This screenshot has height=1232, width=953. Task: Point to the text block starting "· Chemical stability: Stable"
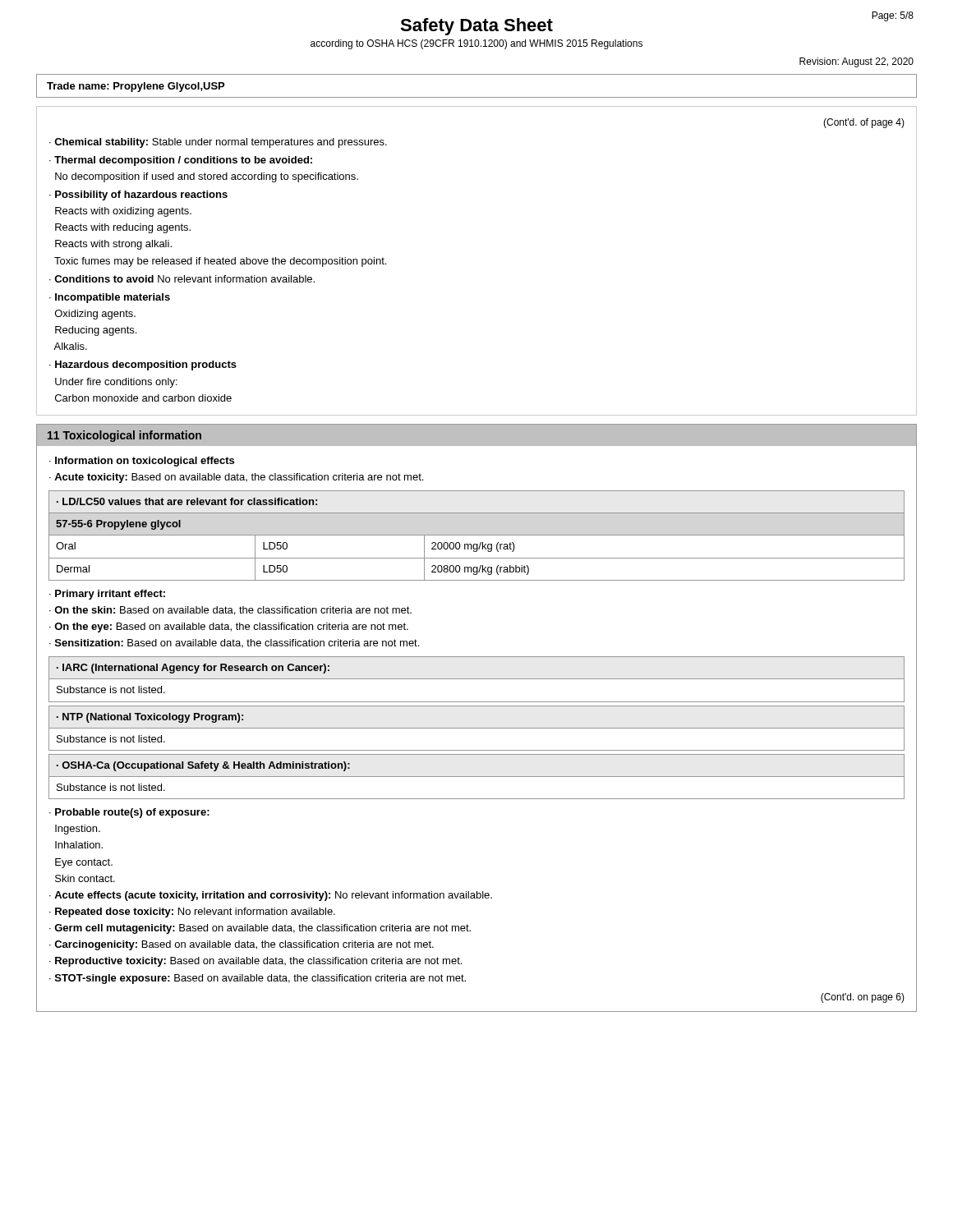pos(218,141)
